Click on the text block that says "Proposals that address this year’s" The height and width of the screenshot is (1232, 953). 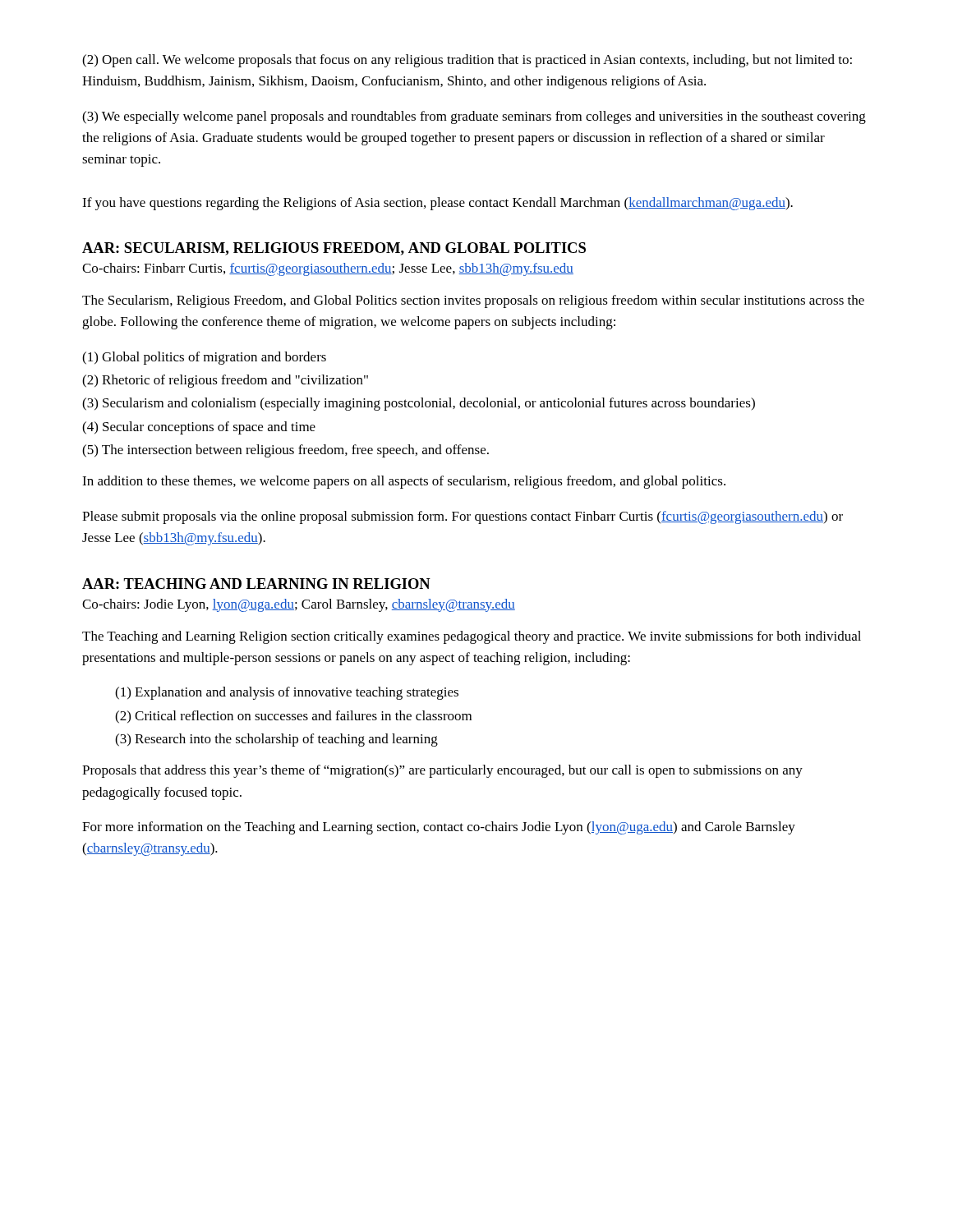pyautogui.click(x=442, y=781)
